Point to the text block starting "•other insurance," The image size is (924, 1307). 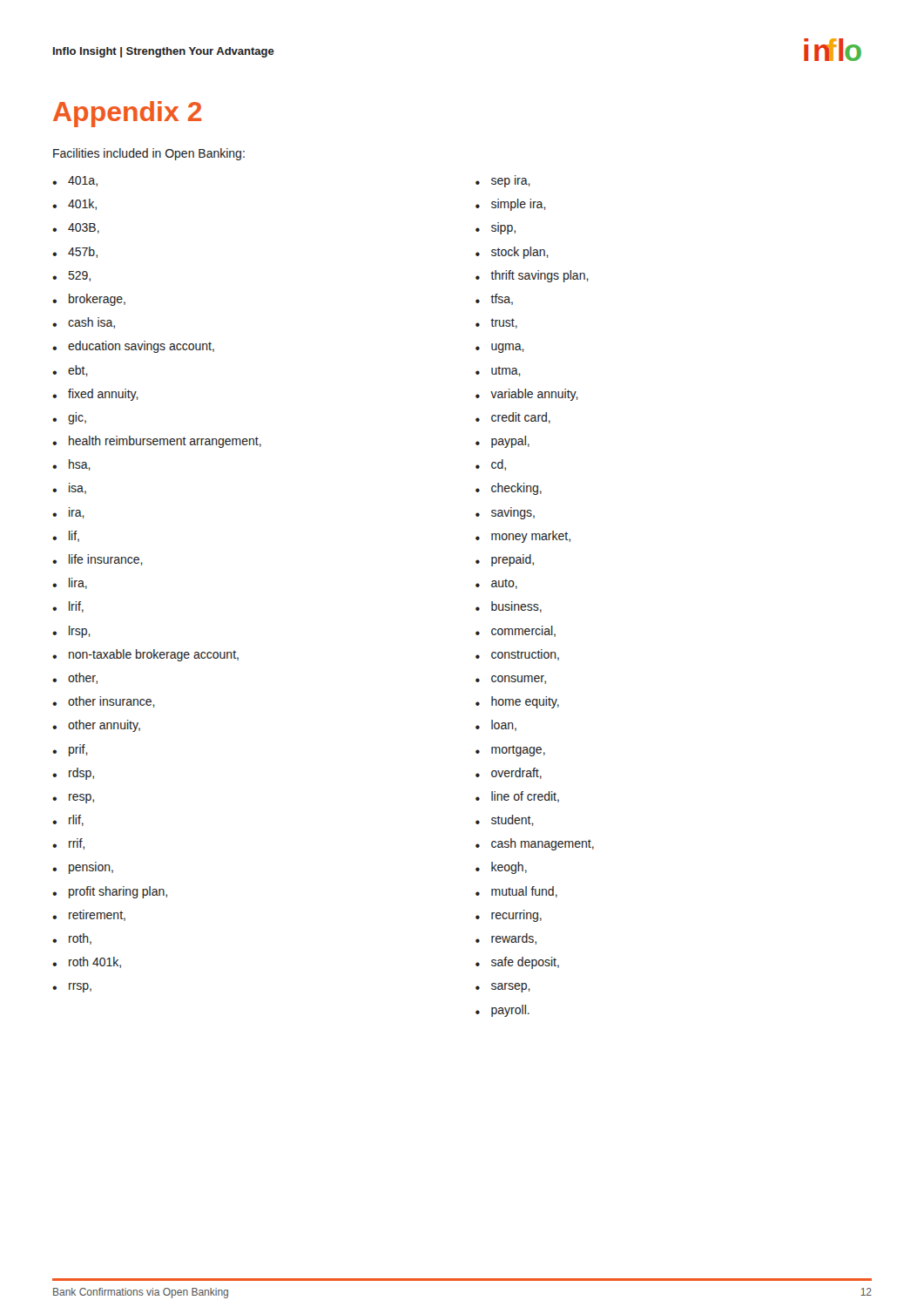pyautogui.click(x=104, y=704)
